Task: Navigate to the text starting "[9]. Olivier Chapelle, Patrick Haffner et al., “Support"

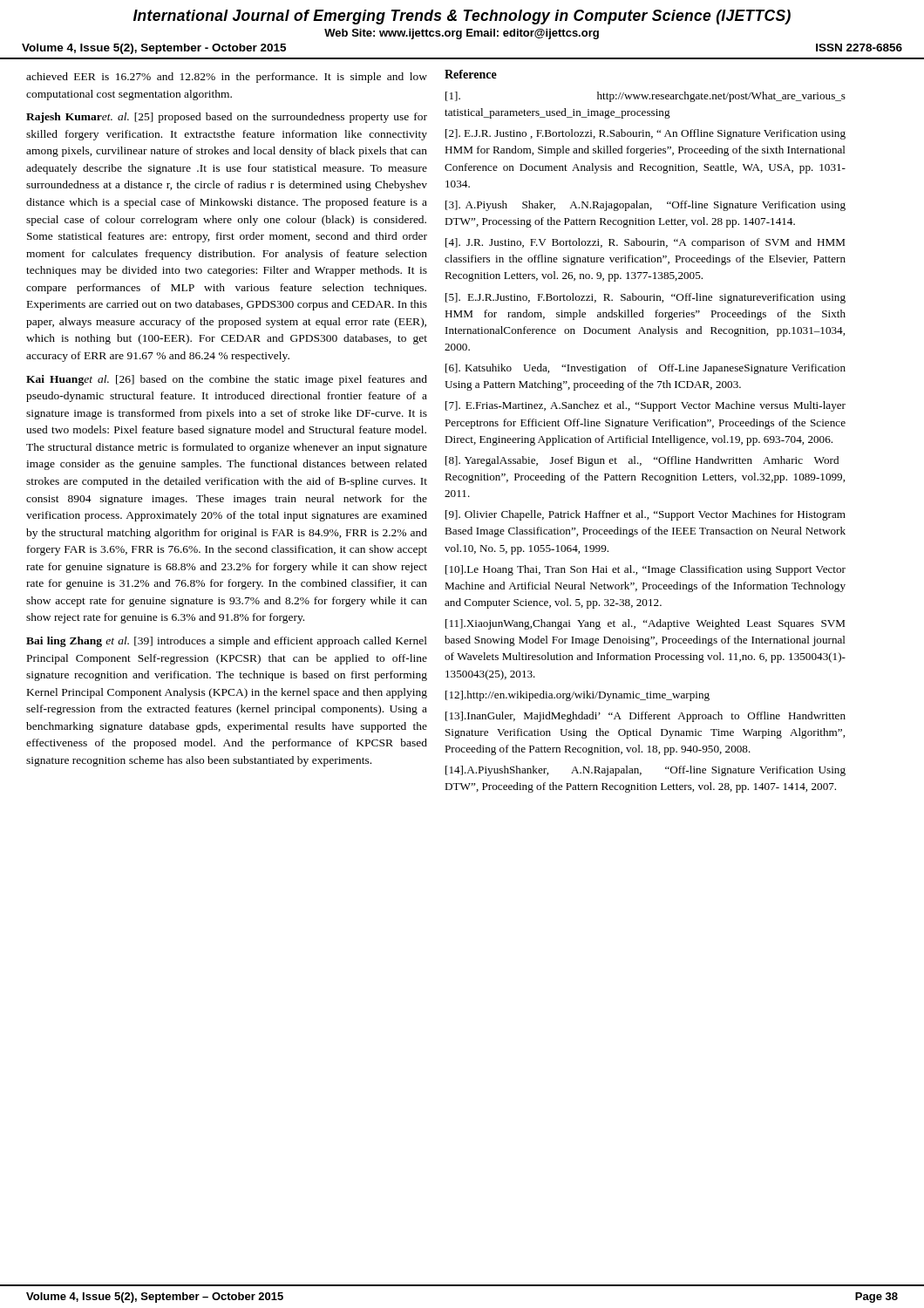Action: click(x=645, y=531)
